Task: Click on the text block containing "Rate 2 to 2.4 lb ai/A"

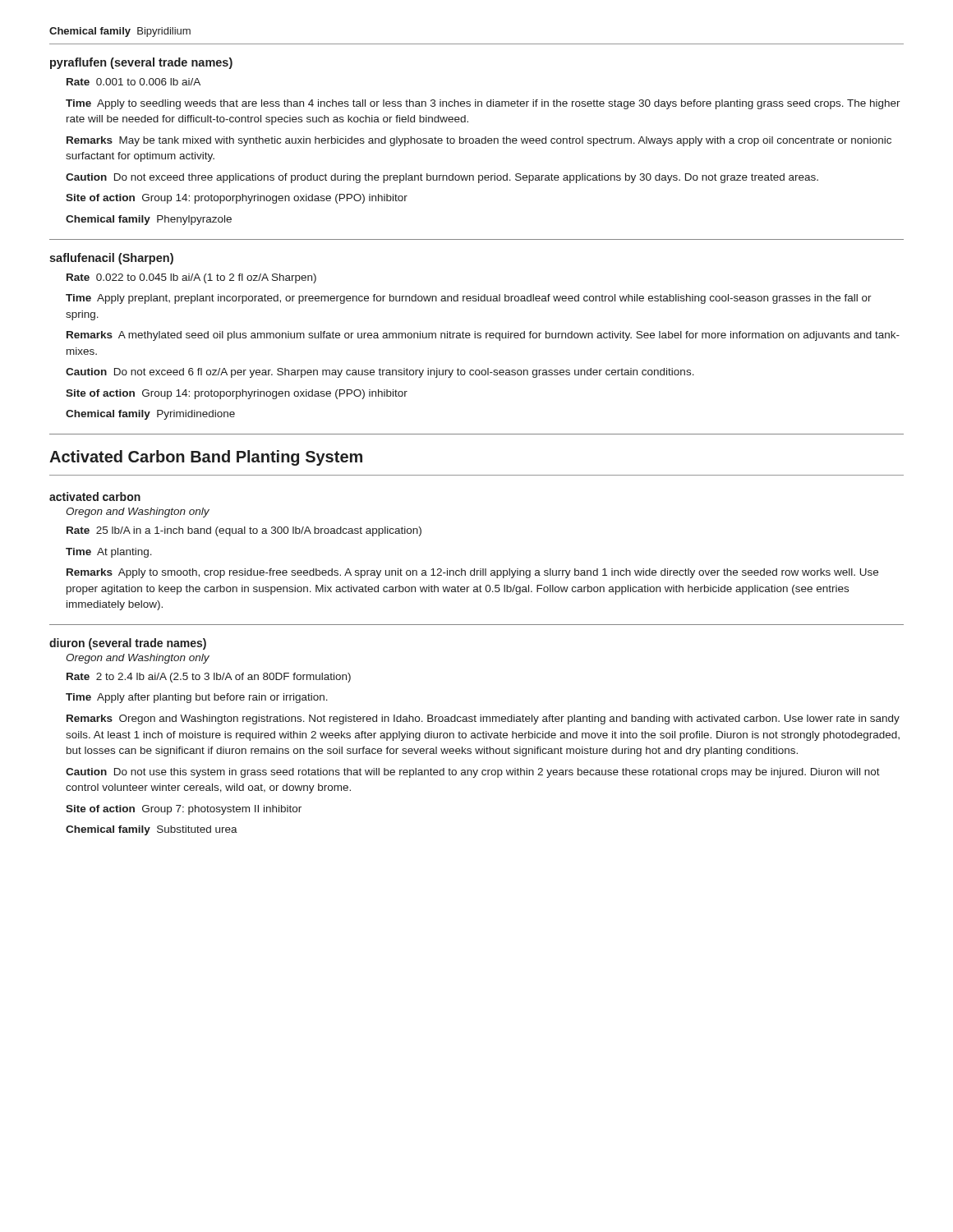Action: click(x=208, y=676)
